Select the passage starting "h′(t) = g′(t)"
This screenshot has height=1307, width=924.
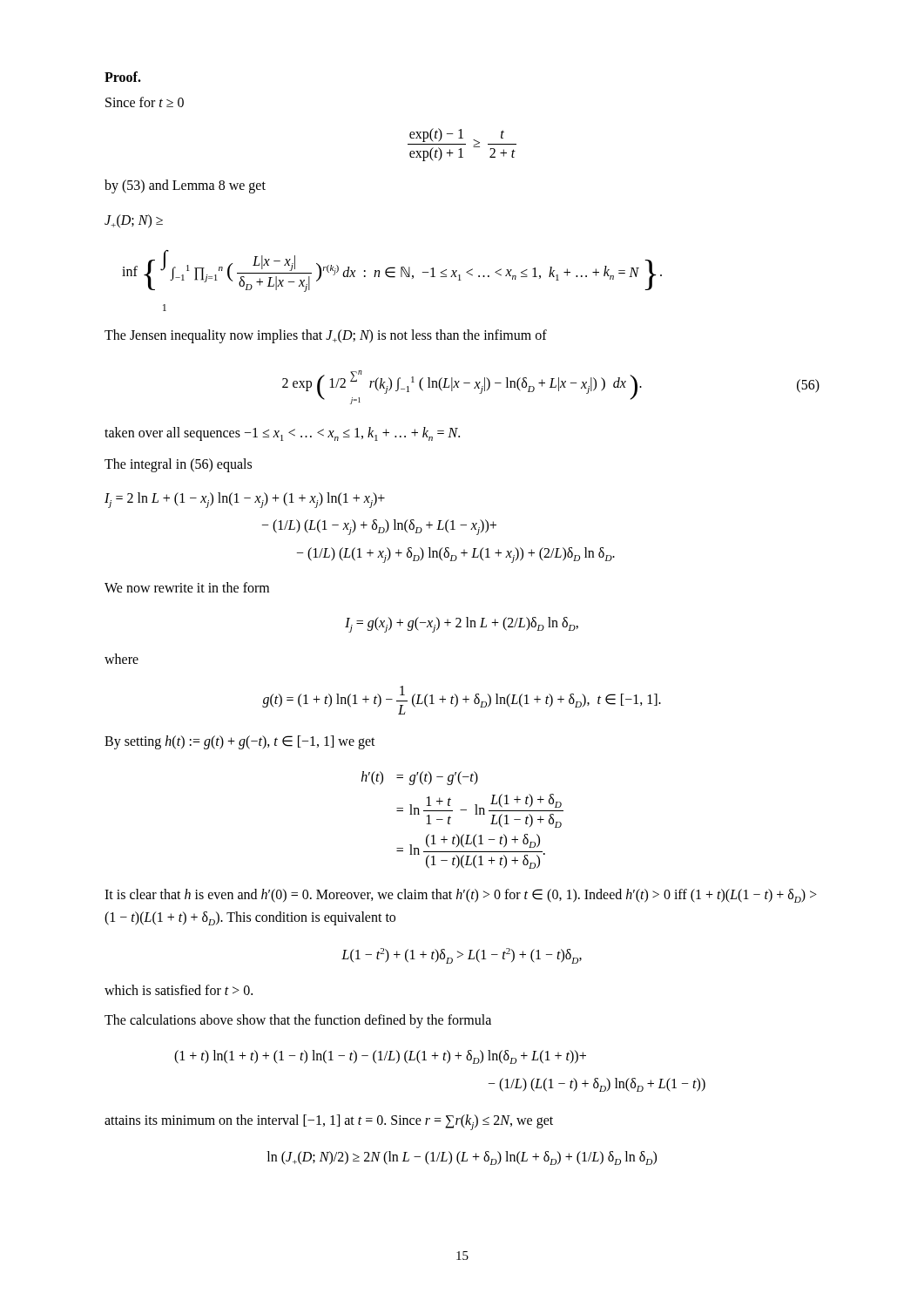[462, 818]
